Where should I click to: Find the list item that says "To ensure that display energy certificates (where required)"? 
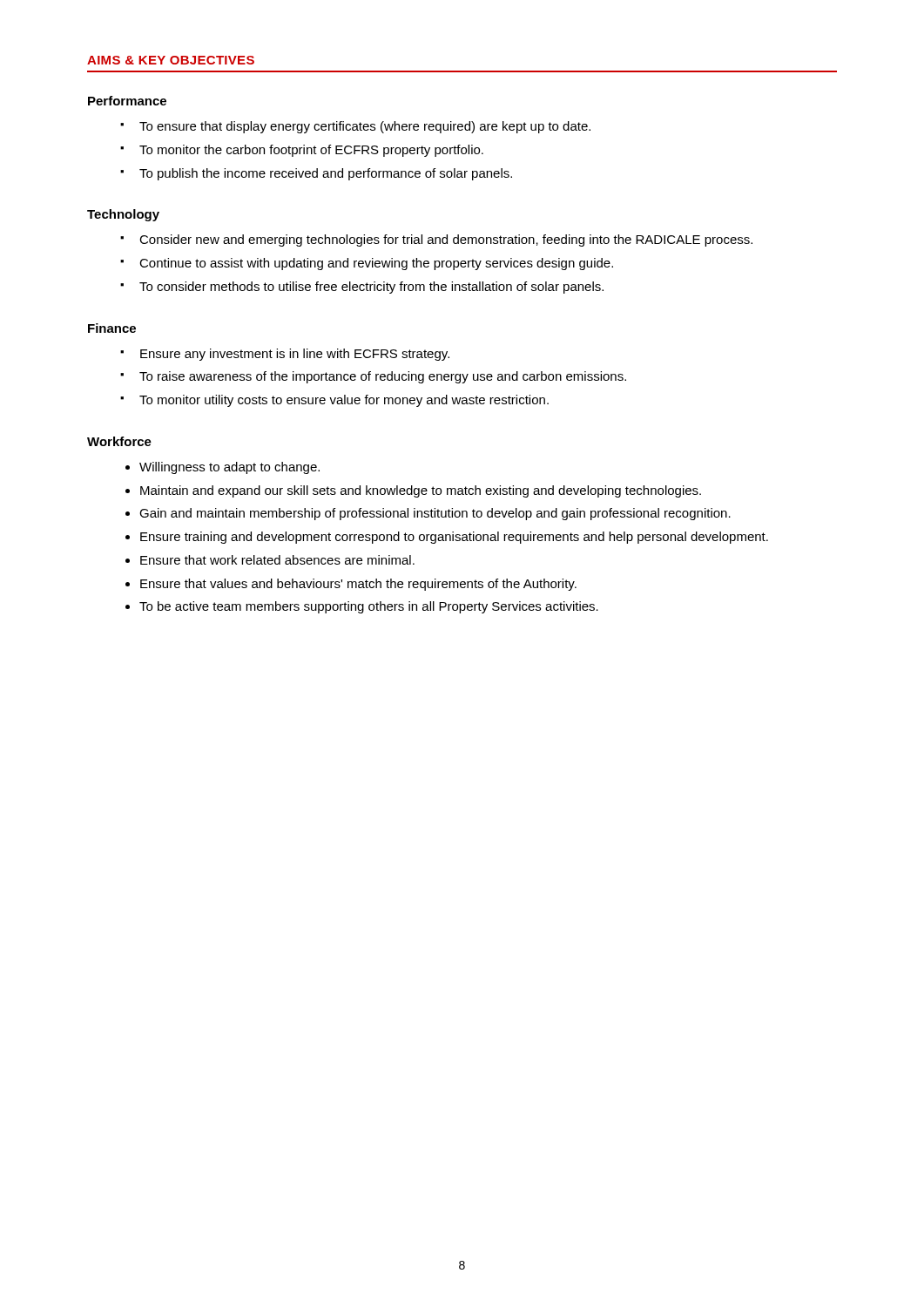pyautogui.click(x=366, y=126)
